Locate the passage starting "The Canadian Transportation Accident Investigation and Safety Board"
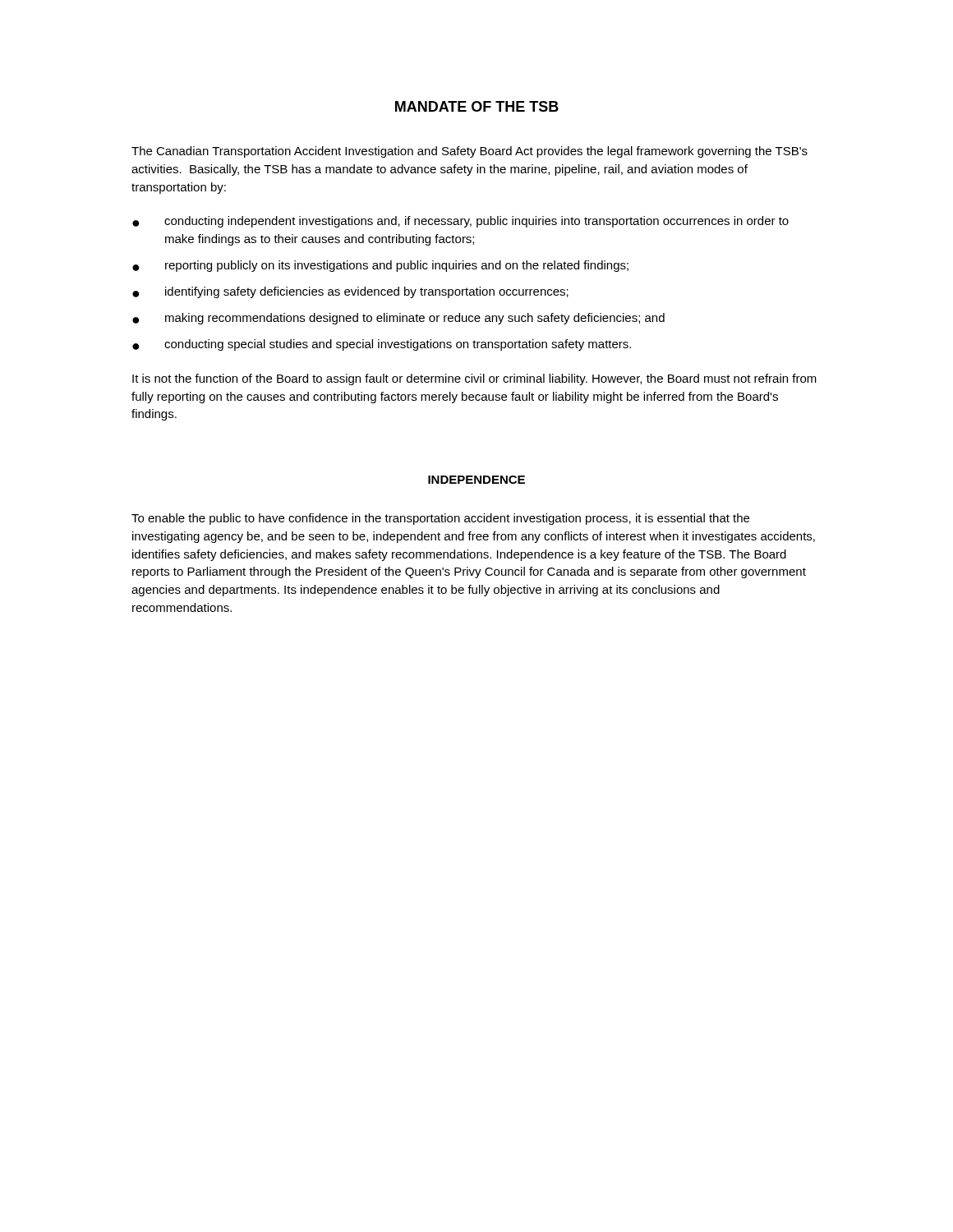 tap(470, 169)
